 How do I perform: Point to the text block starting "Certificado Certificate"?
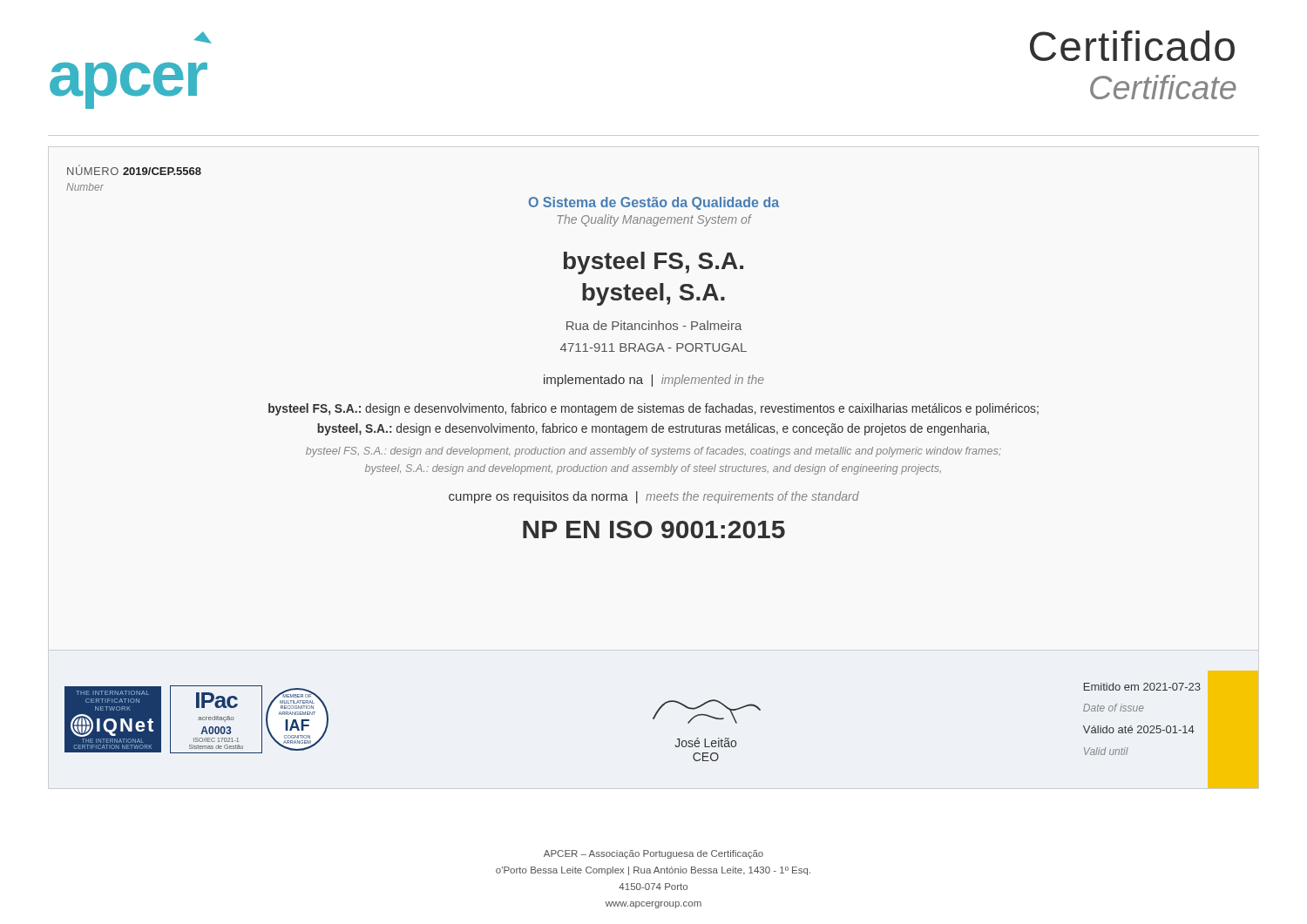pyautogui.click(x=1133, y=66)
